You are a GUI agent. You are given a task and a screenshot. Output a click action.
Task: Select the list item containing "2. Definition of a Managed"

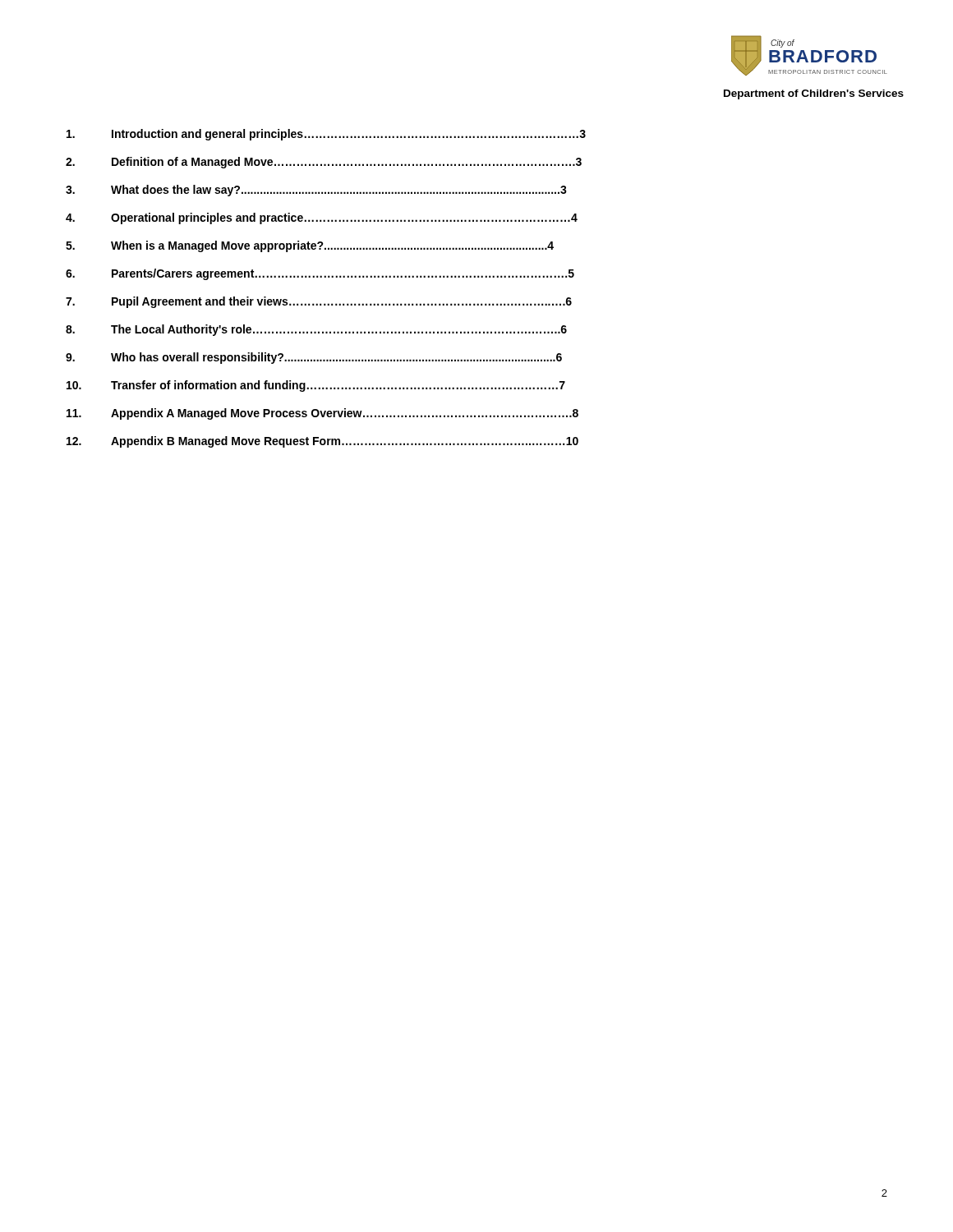pos(476,162)
